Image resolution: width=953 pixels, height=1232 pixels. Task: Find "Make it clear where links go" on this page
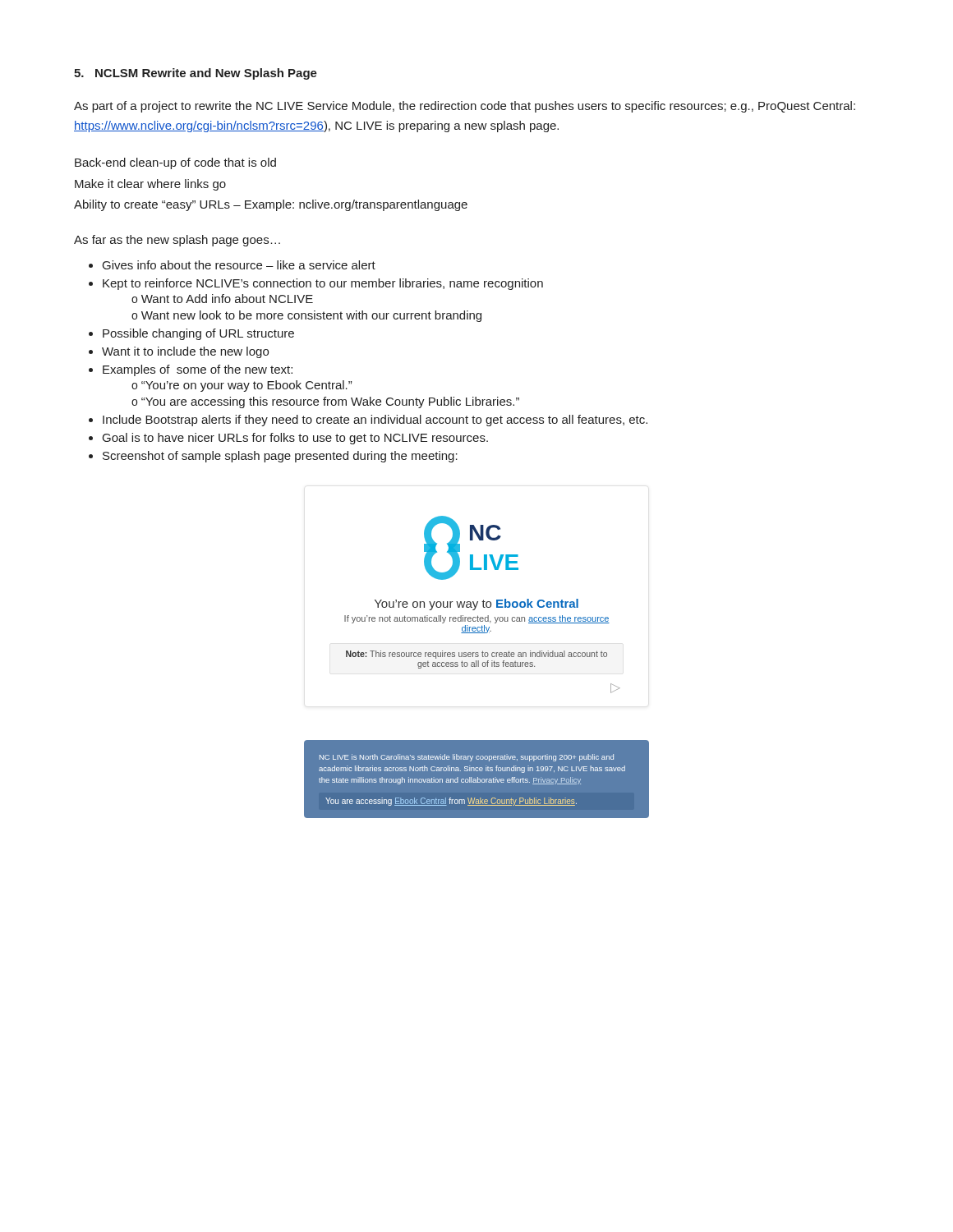tap(150, 183)
